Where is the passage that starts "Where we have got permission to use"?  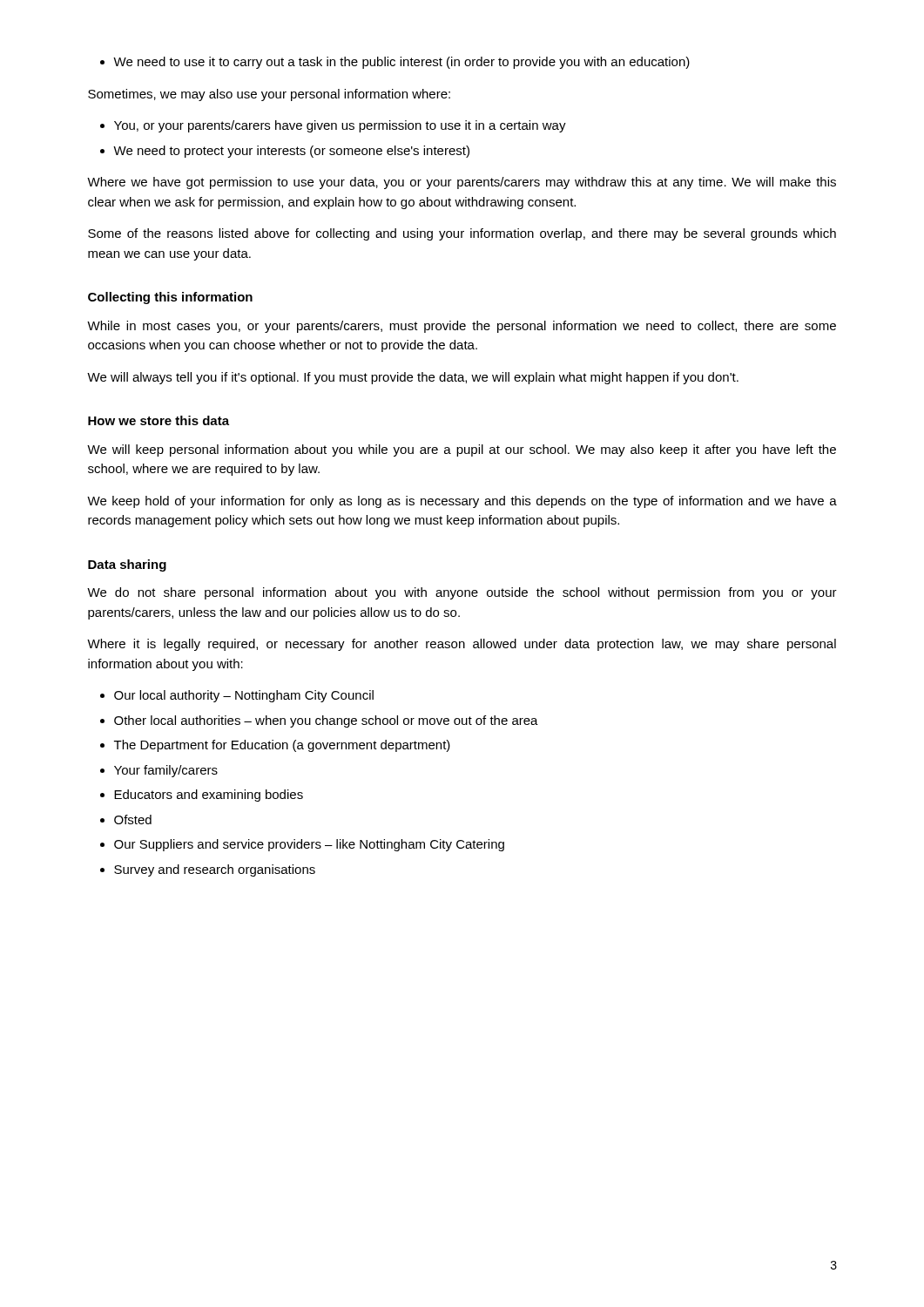(462, 192)
